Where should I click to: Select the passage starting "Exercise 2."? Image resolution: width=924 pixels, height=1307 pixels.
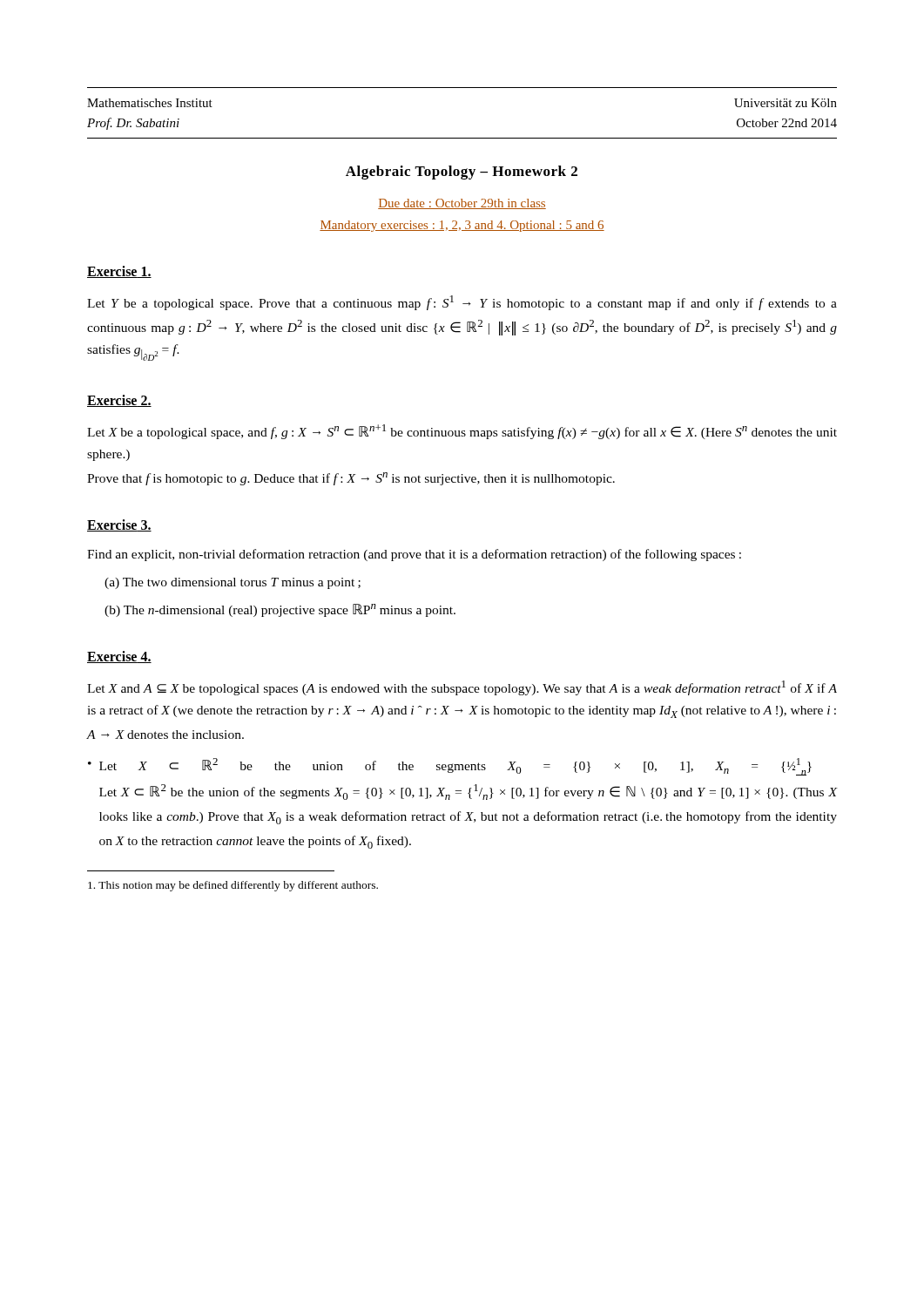119,400
